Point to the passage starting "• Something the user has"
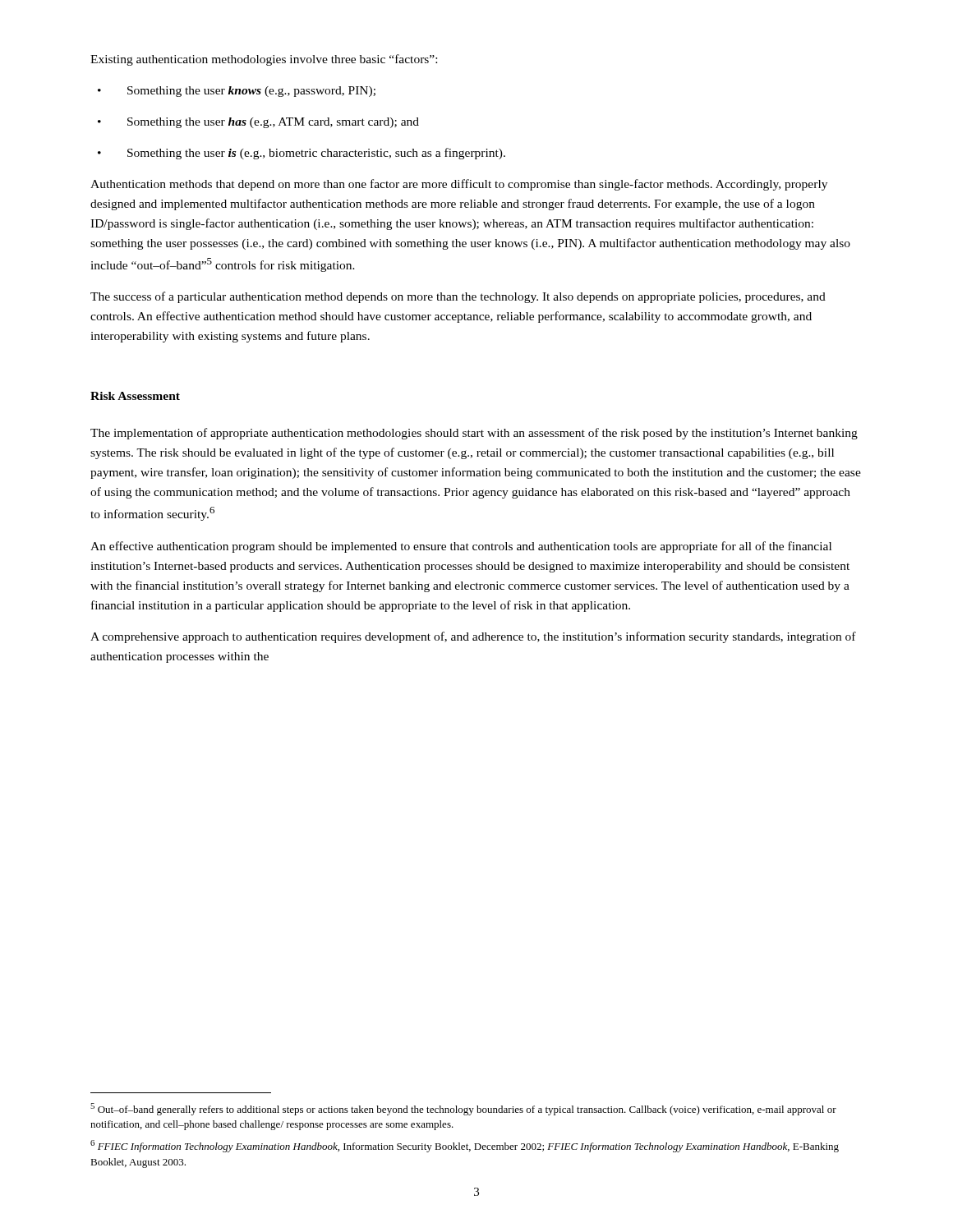The width and height of the screenshot is (953, 1232). tap(255, 122)
